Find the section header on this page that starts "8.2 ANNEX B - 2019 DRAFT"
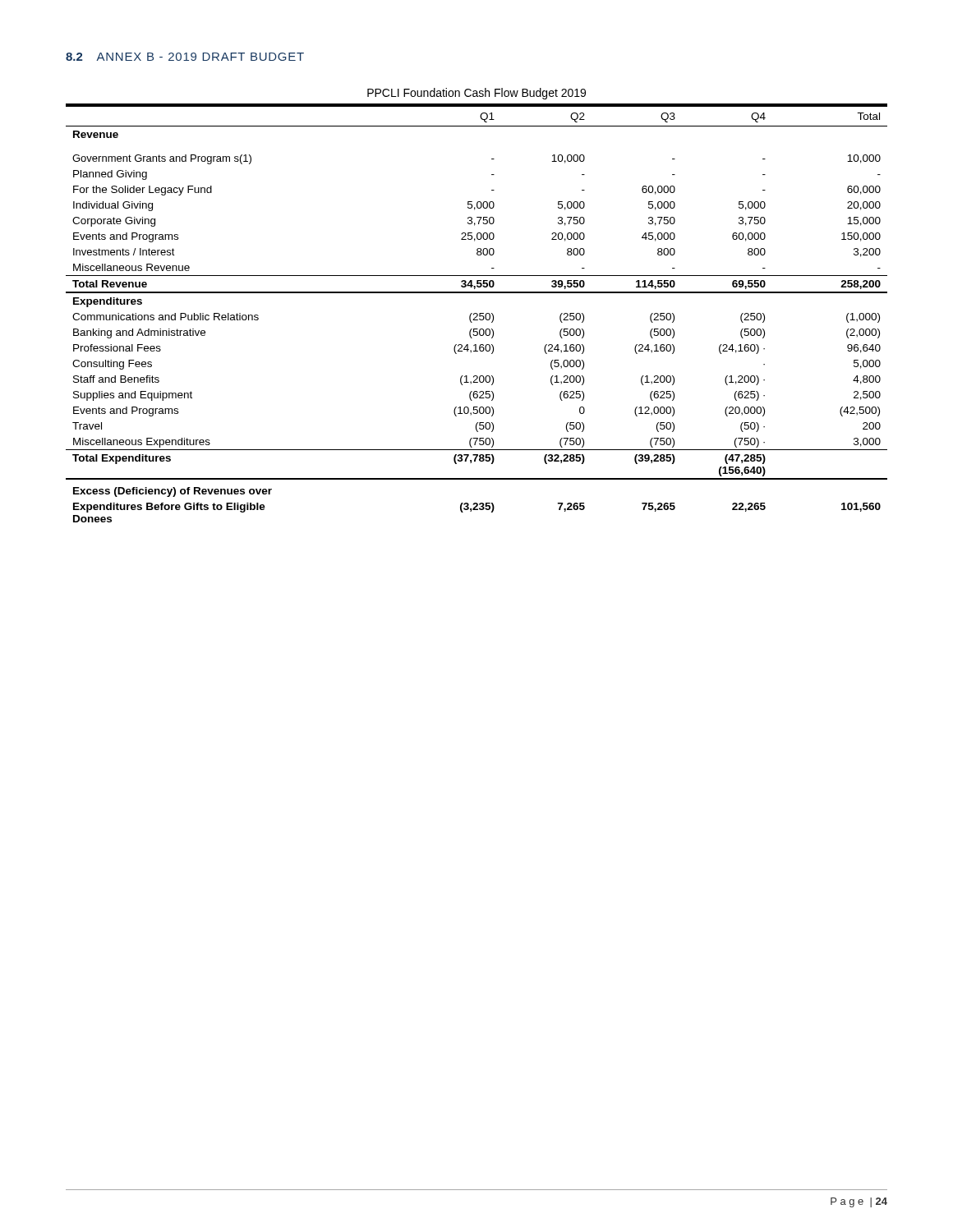The width and height of the screenshot is (953, 1232). [185, 56]
